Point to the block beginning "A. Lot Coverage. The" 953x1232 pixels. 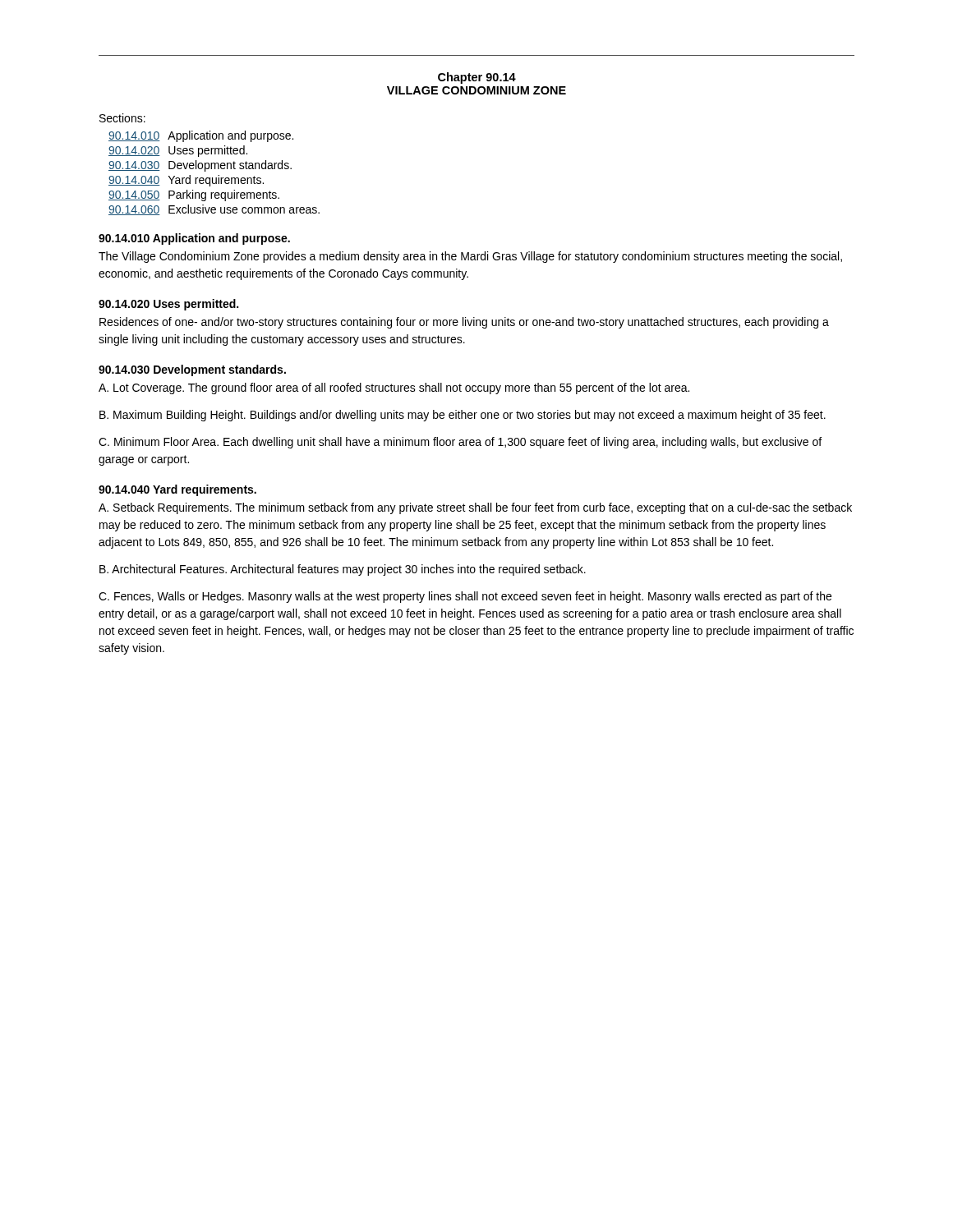click(x=476, y=424)
